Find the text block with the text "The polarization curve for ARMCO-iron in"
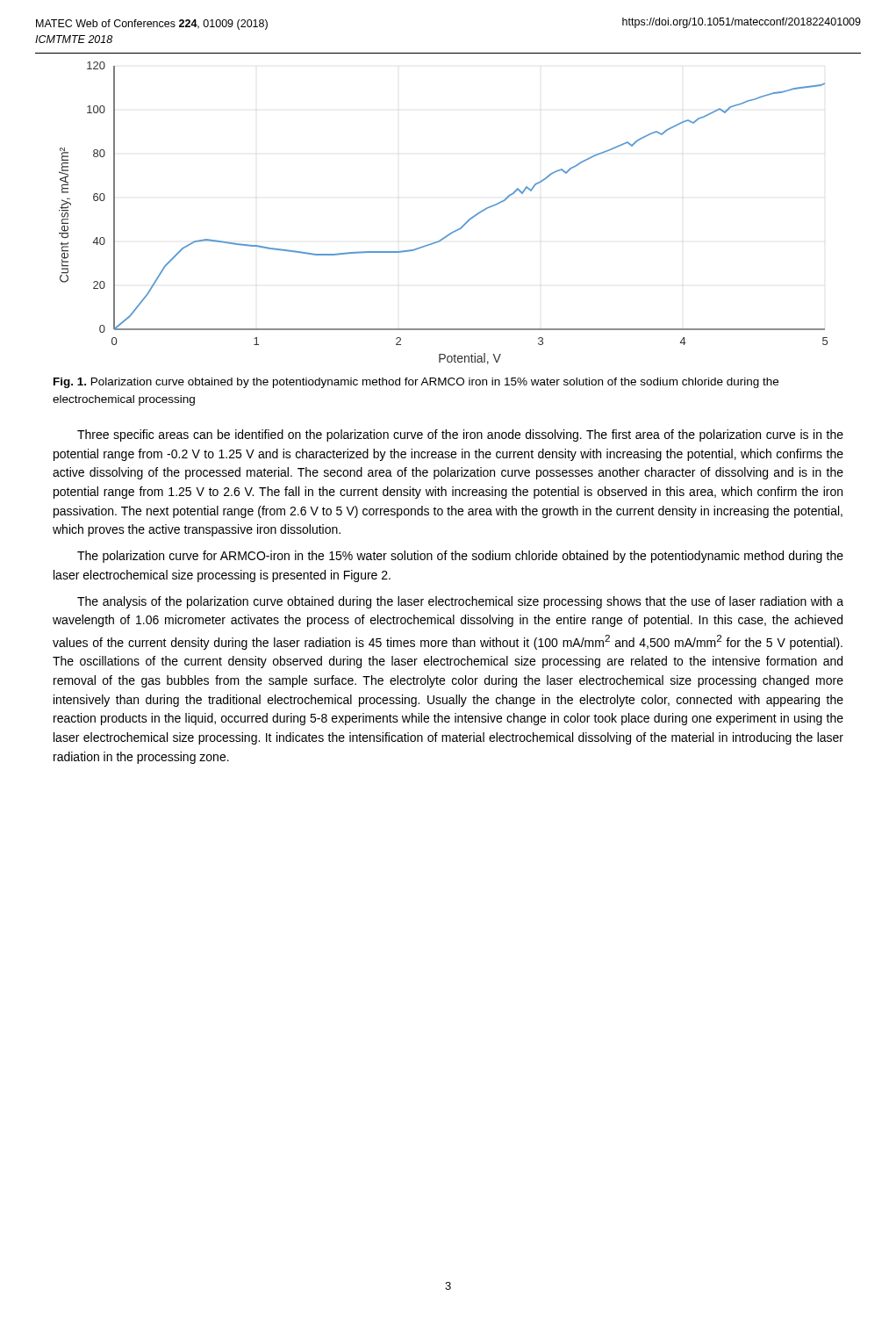The height and width of the screenshot is (1317, 896). 448,566
